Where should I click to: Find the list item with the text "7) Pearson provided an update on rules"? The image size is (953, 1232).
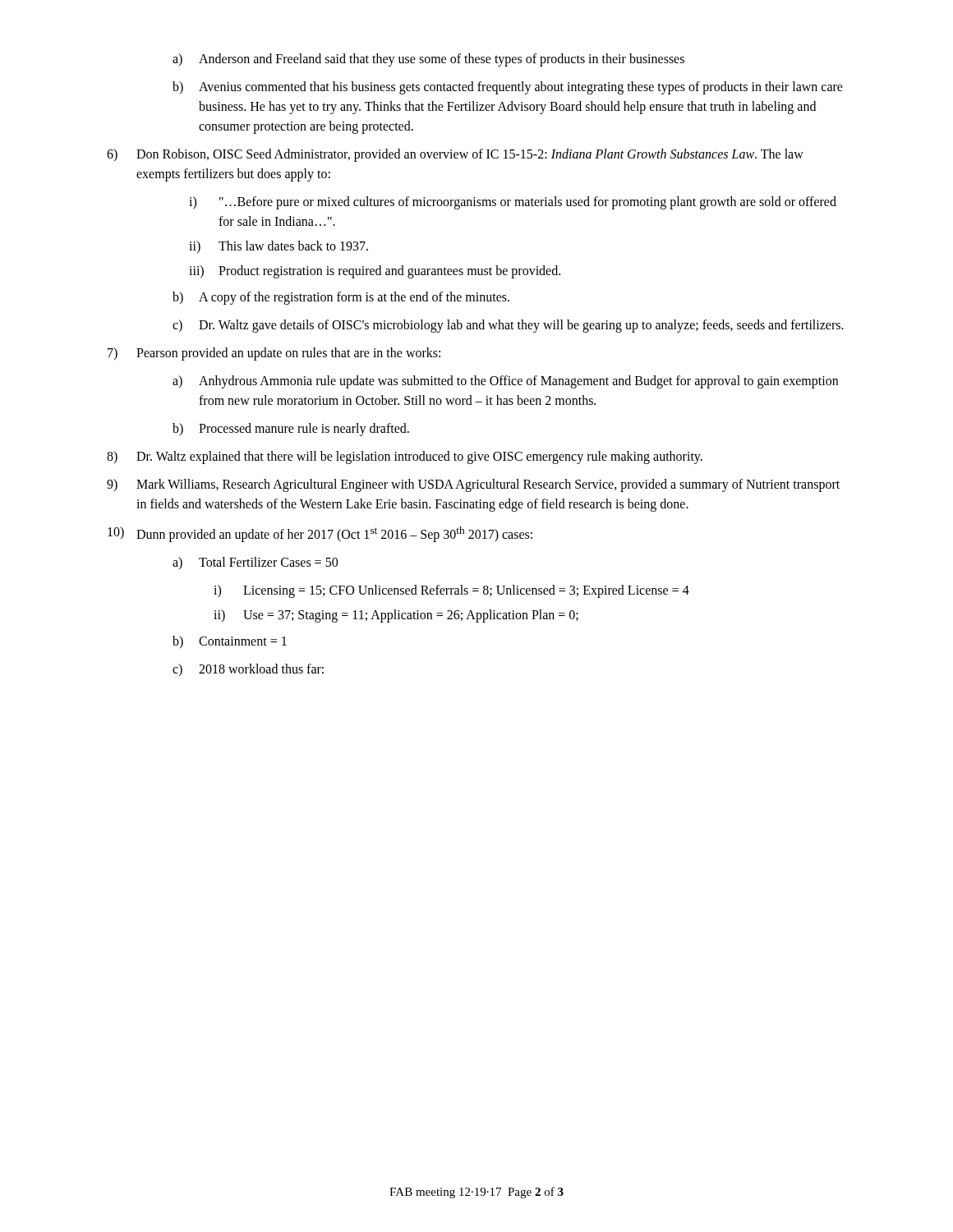(x=274, y=354)
